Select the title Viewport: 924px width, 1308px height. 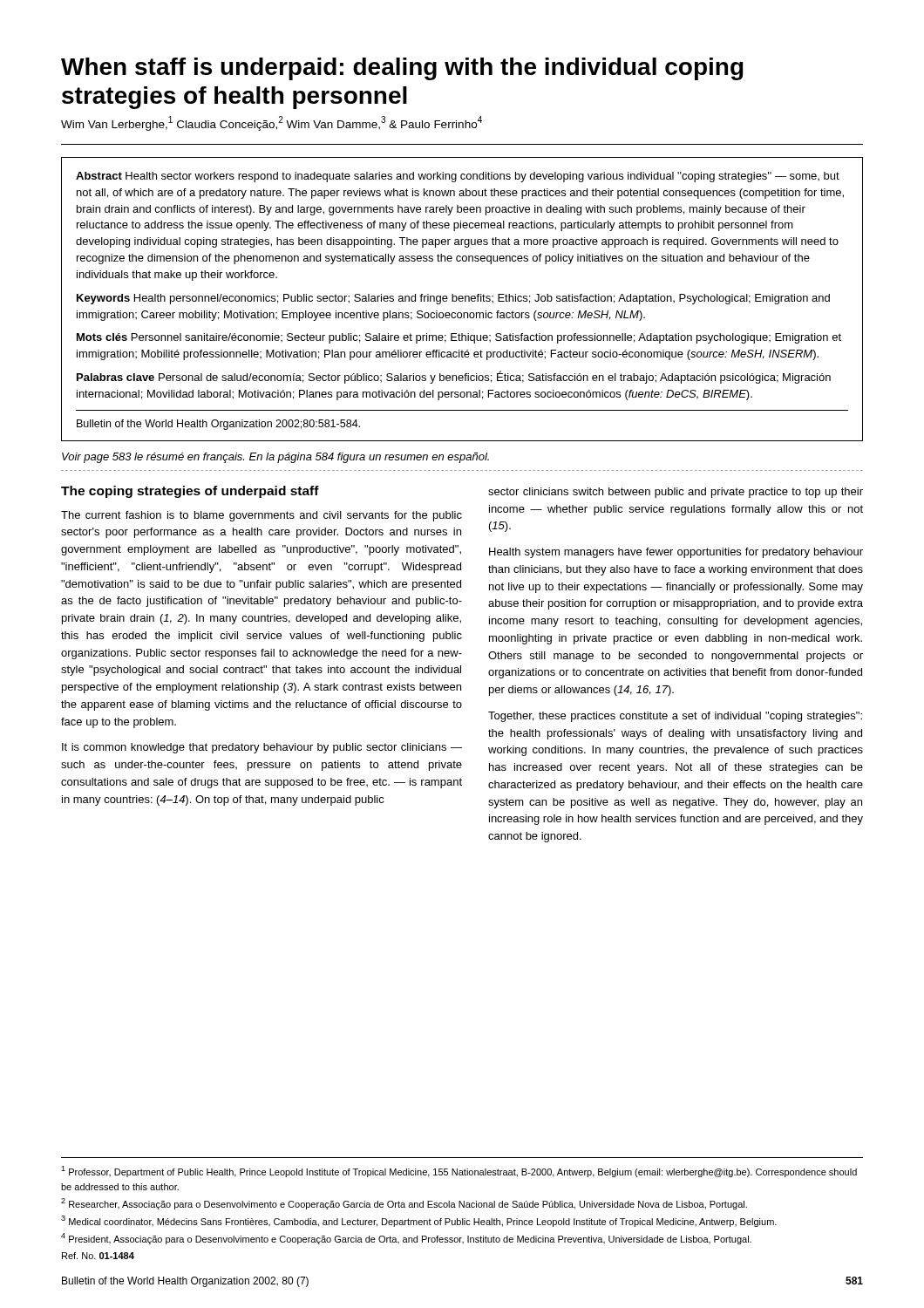click(462, 81)
